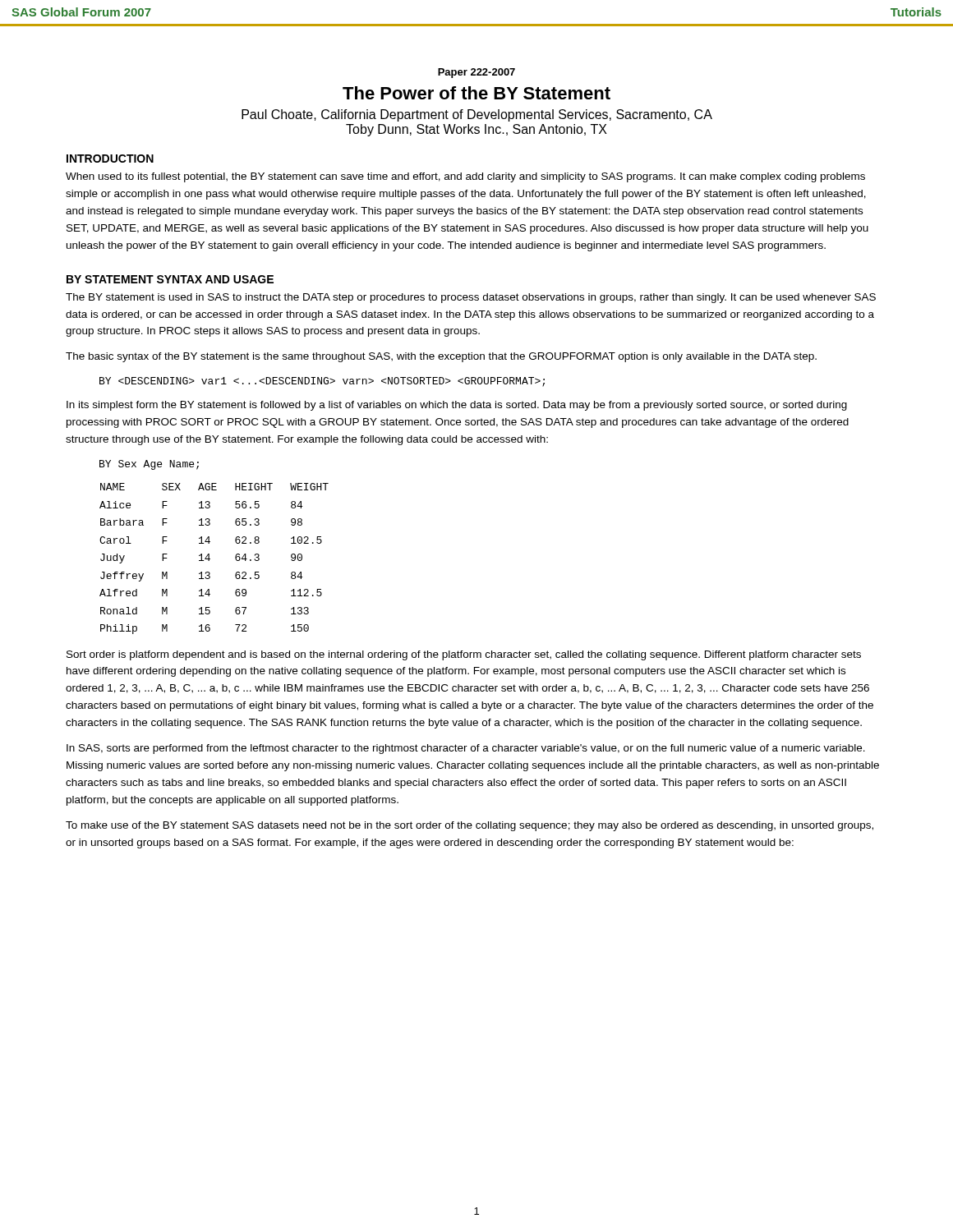Viewport: 953px width, 1232px height.
Task: Where does it say "Paper 222-2007"?
Action: point(476,72)
